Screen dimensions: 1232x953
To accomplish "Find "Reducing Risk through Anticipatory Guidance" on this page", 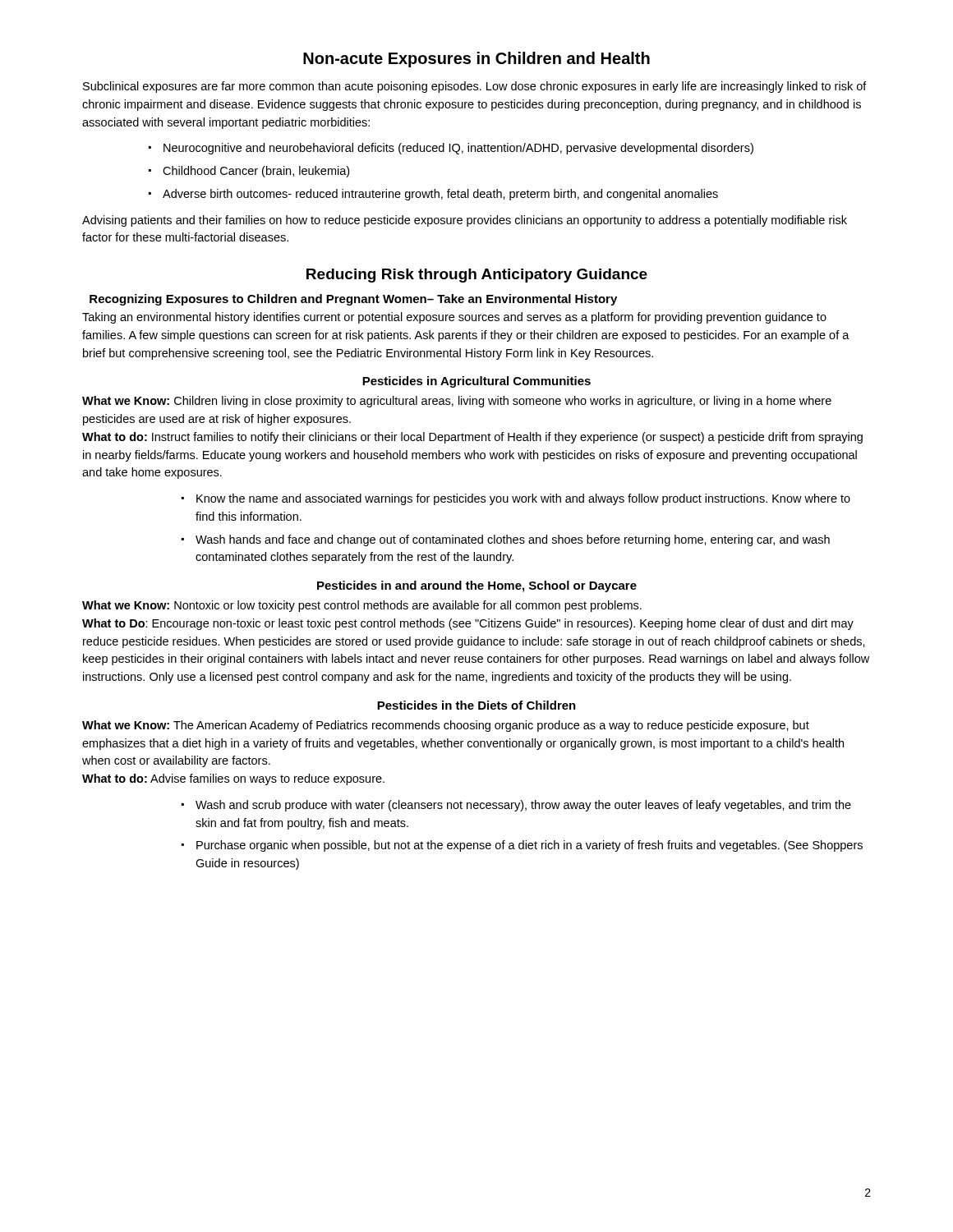I will [476, 274].
